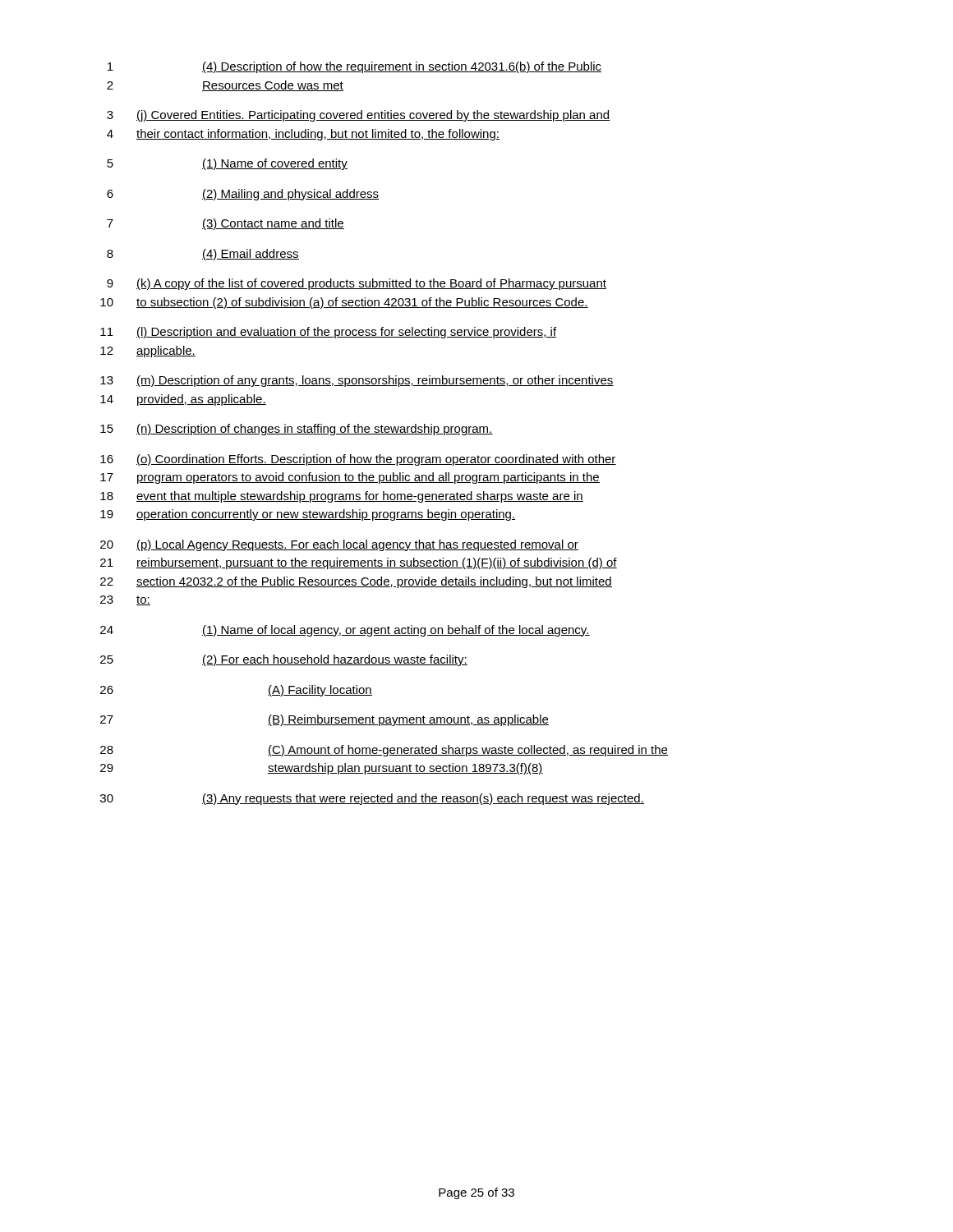
Task: Find the block on this page that starts "7 (3) Contact name"
Action: [x=226, y=224]
